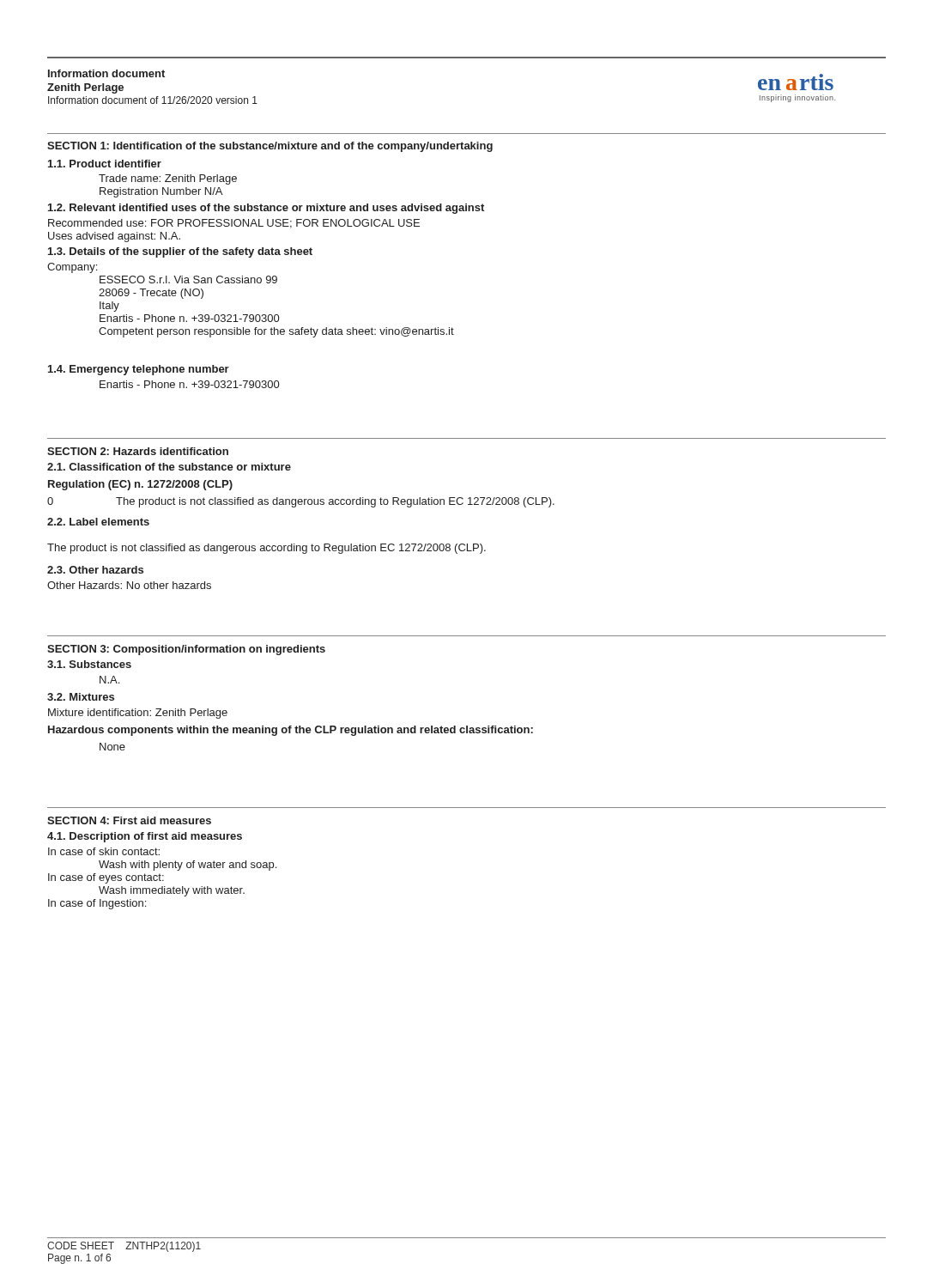The height and width of the screenshot is (1288, 933).
Task: Select the text starting "SECTION 2: Hazards identification"
Action: tap(138, 451)
